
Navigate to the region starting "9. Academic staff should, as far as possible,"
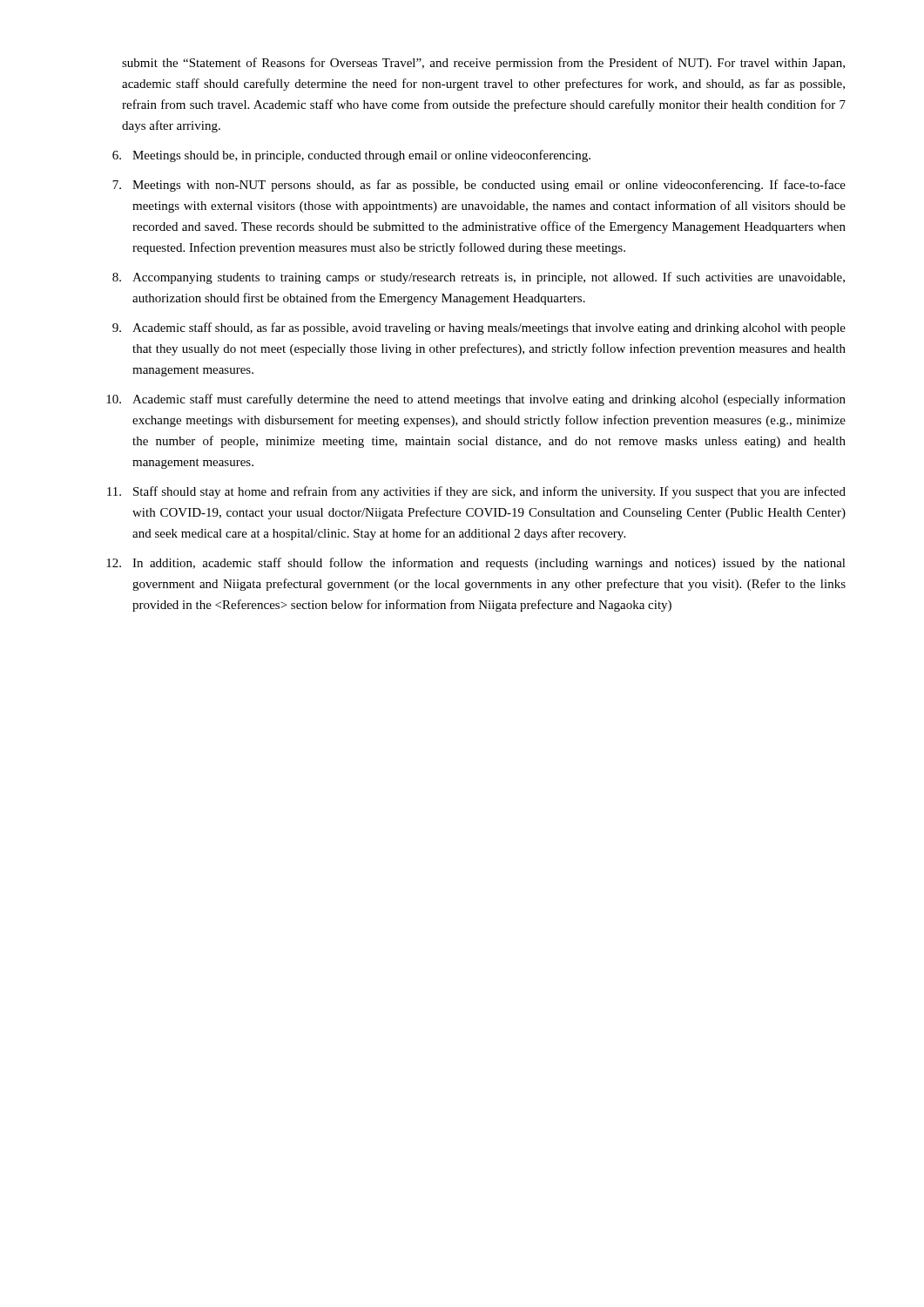(x=466, y=349)
